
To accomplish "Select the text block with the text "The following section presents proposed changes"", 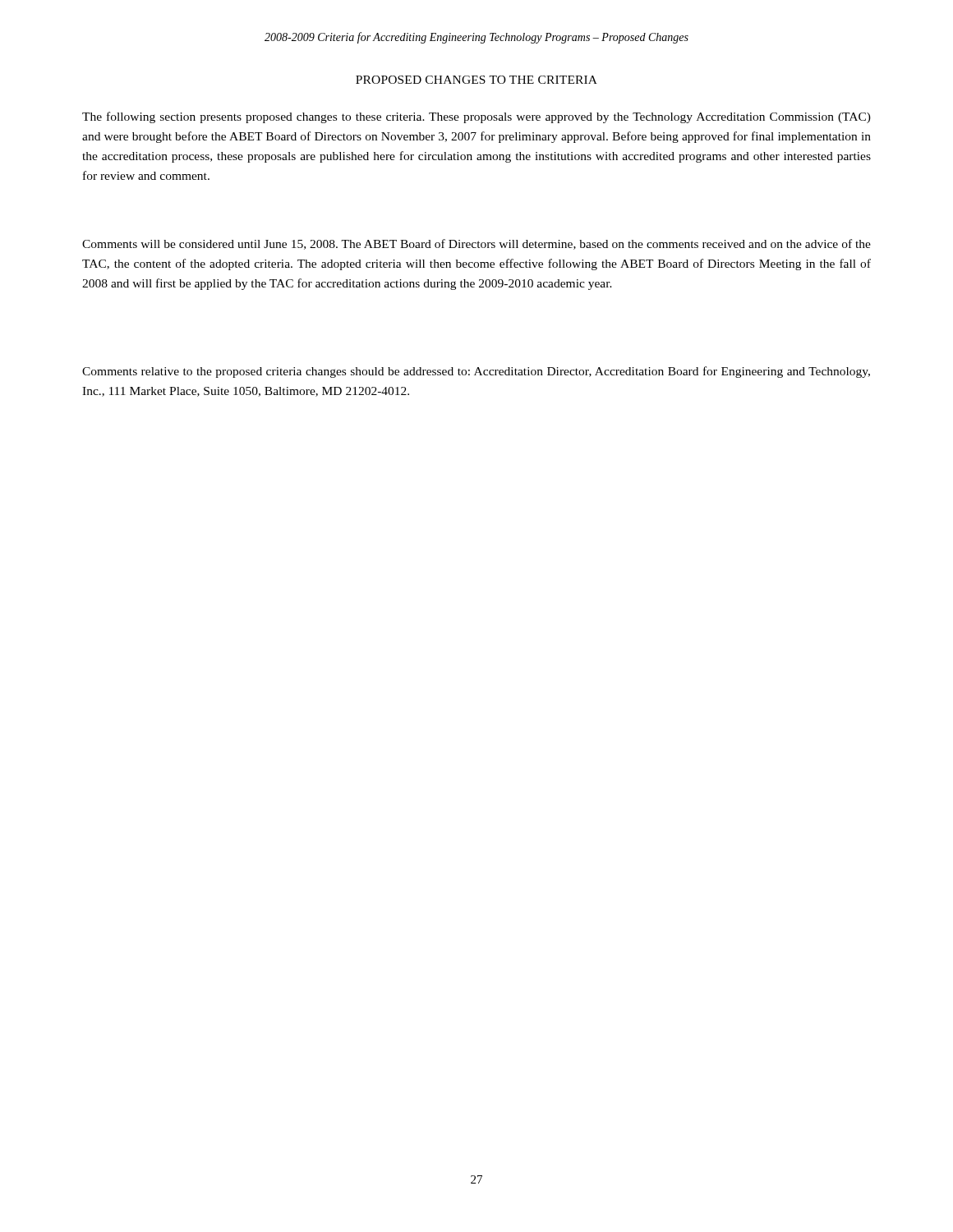I will tap(476, 146).
